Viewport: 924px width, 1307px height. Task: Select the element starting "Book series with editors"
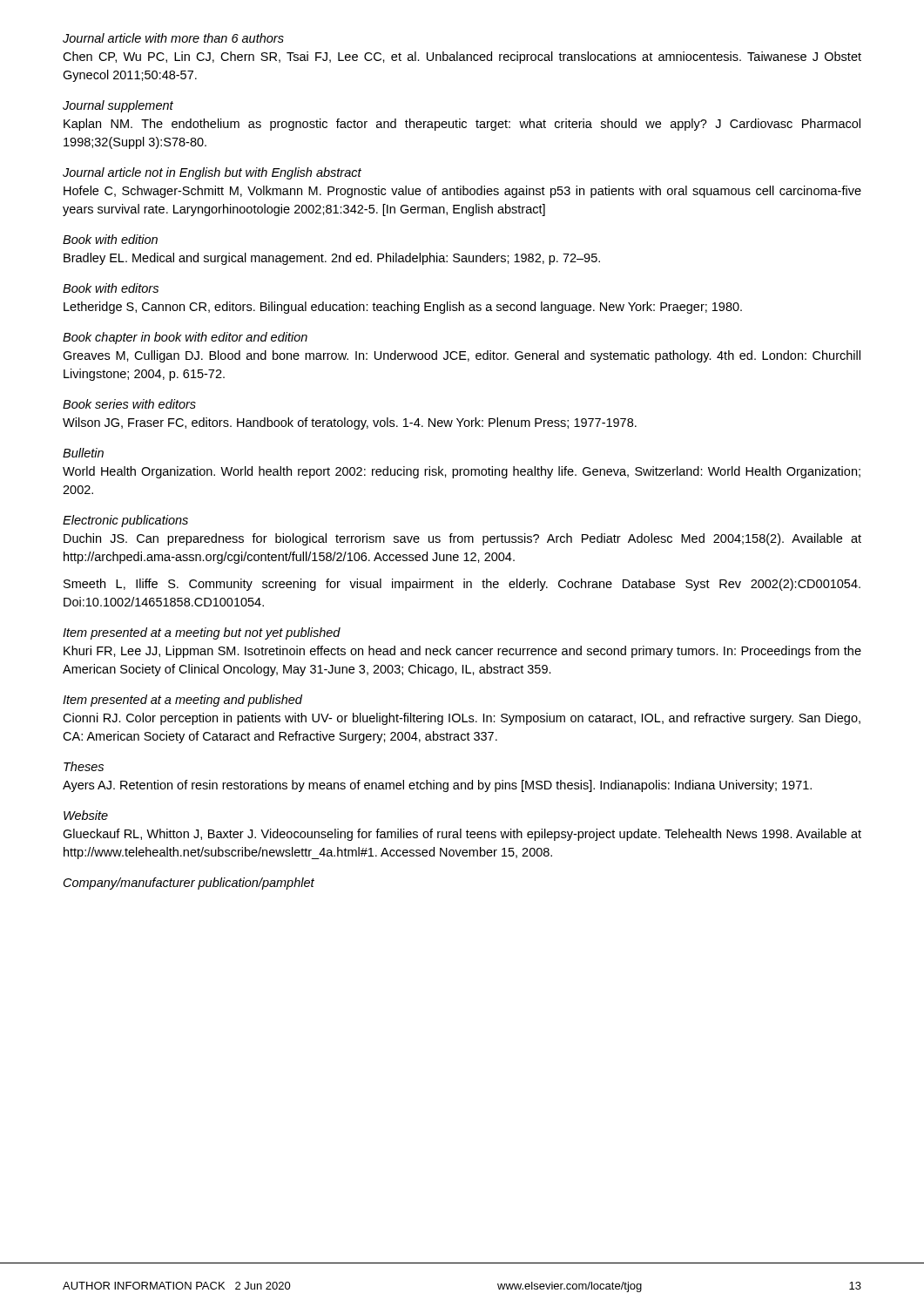[x=129, y=404]
